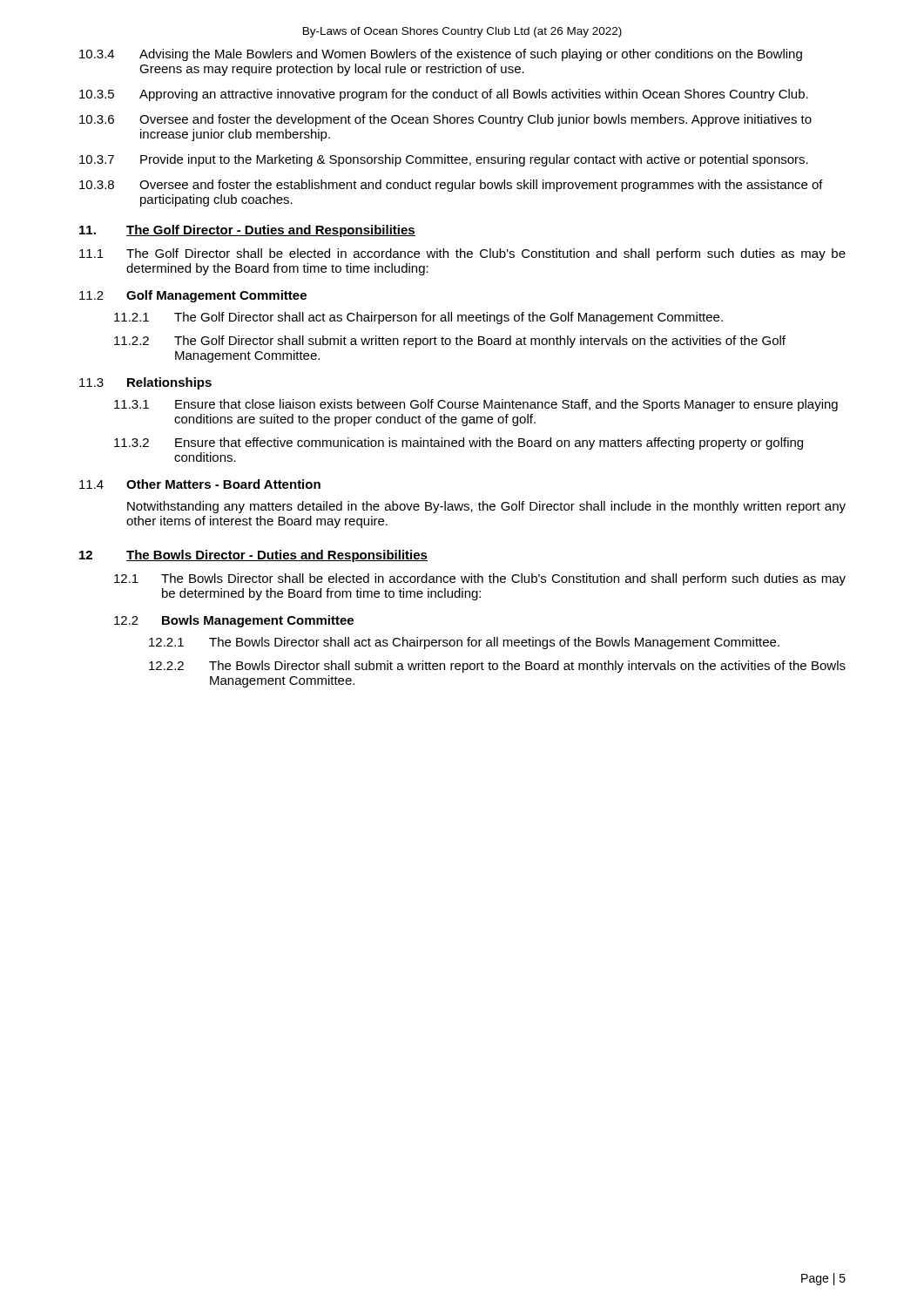924x1307 pixels.
Task: Locate the list item with the text "10.3.7 Provide input"
Action: click(462, 159)
